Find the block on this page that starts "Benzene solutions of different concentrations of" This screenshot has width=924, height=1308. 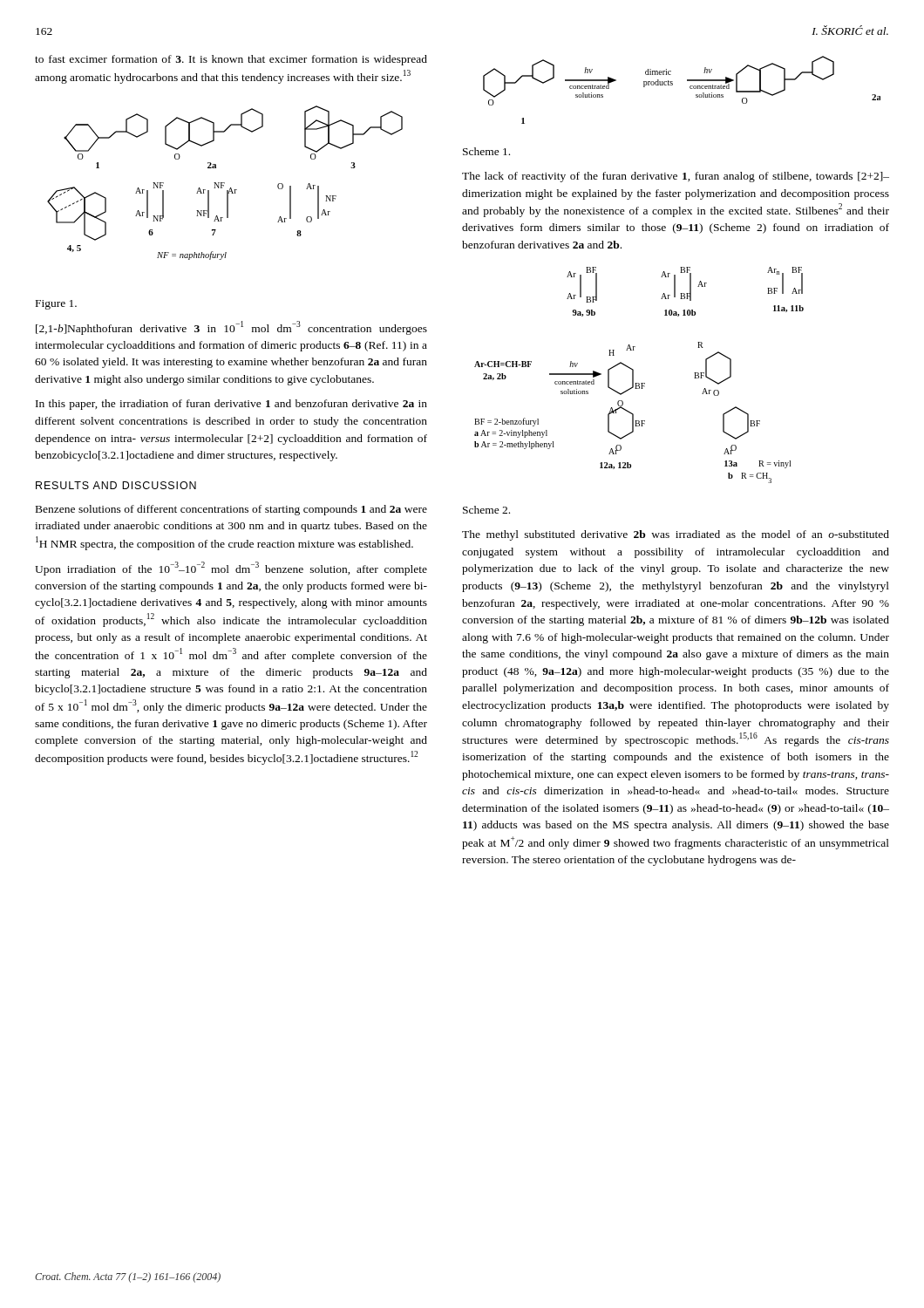[231, 526]
